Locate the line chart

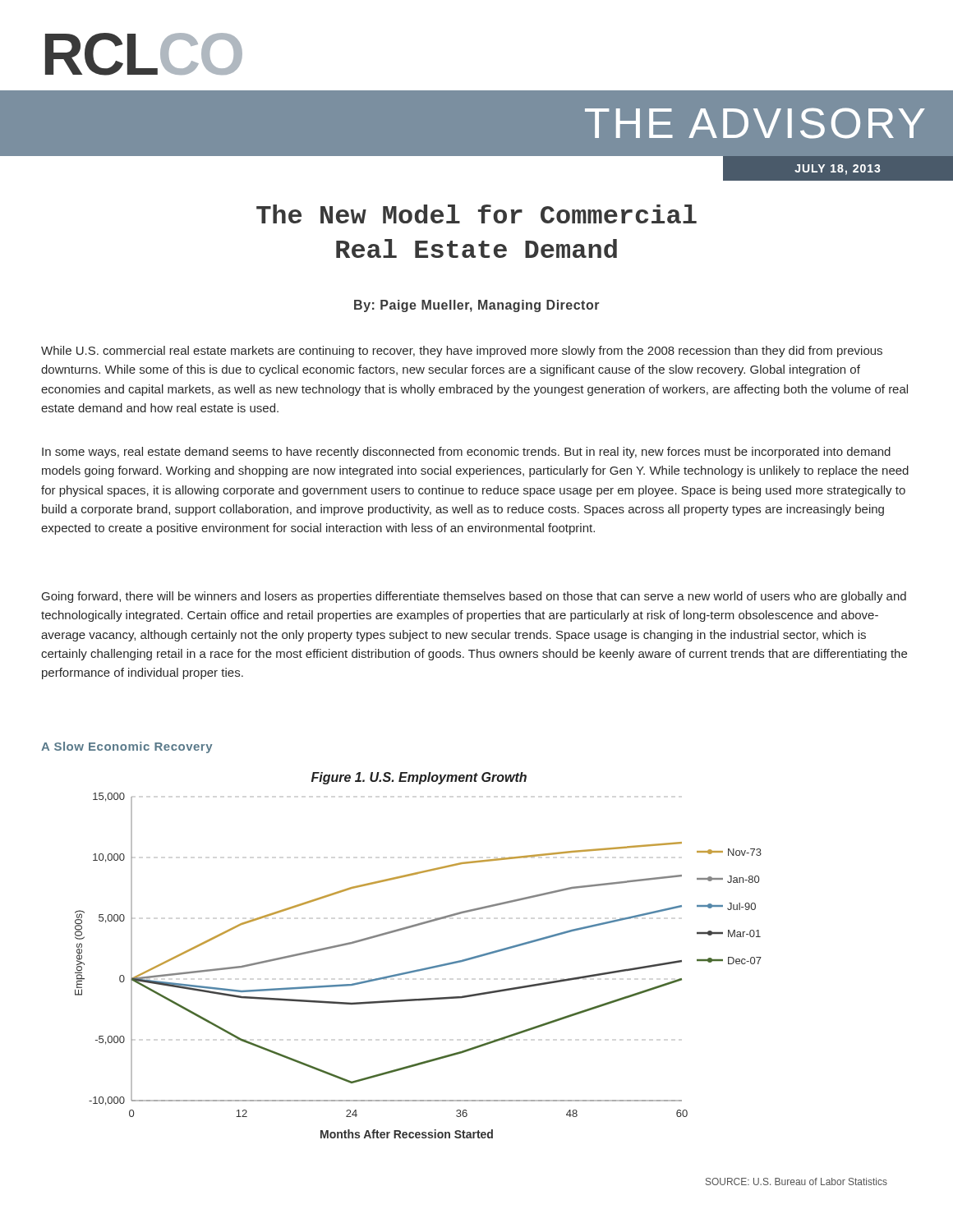point(476,969)
